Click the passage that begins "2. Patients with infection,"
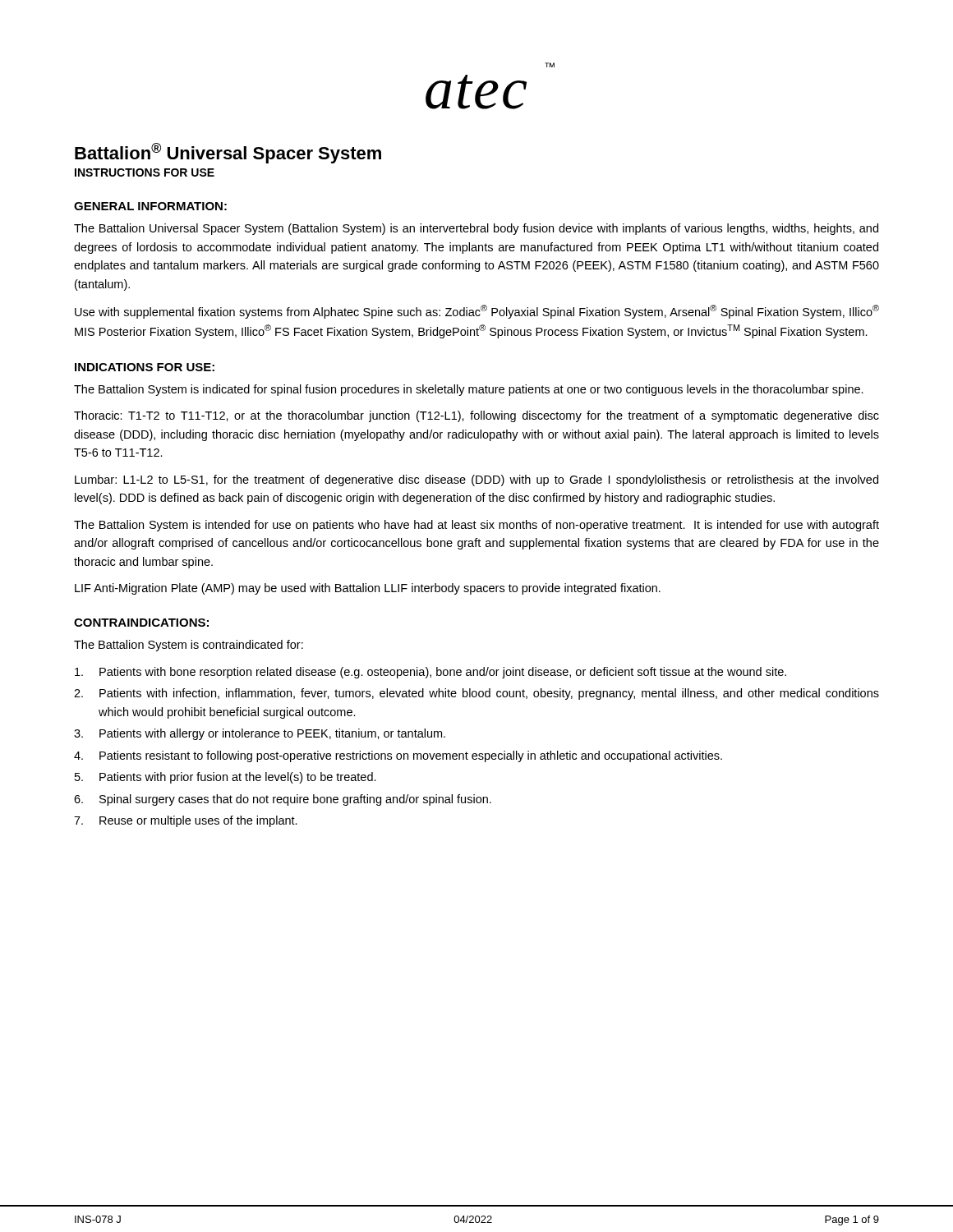 (476, 703)
